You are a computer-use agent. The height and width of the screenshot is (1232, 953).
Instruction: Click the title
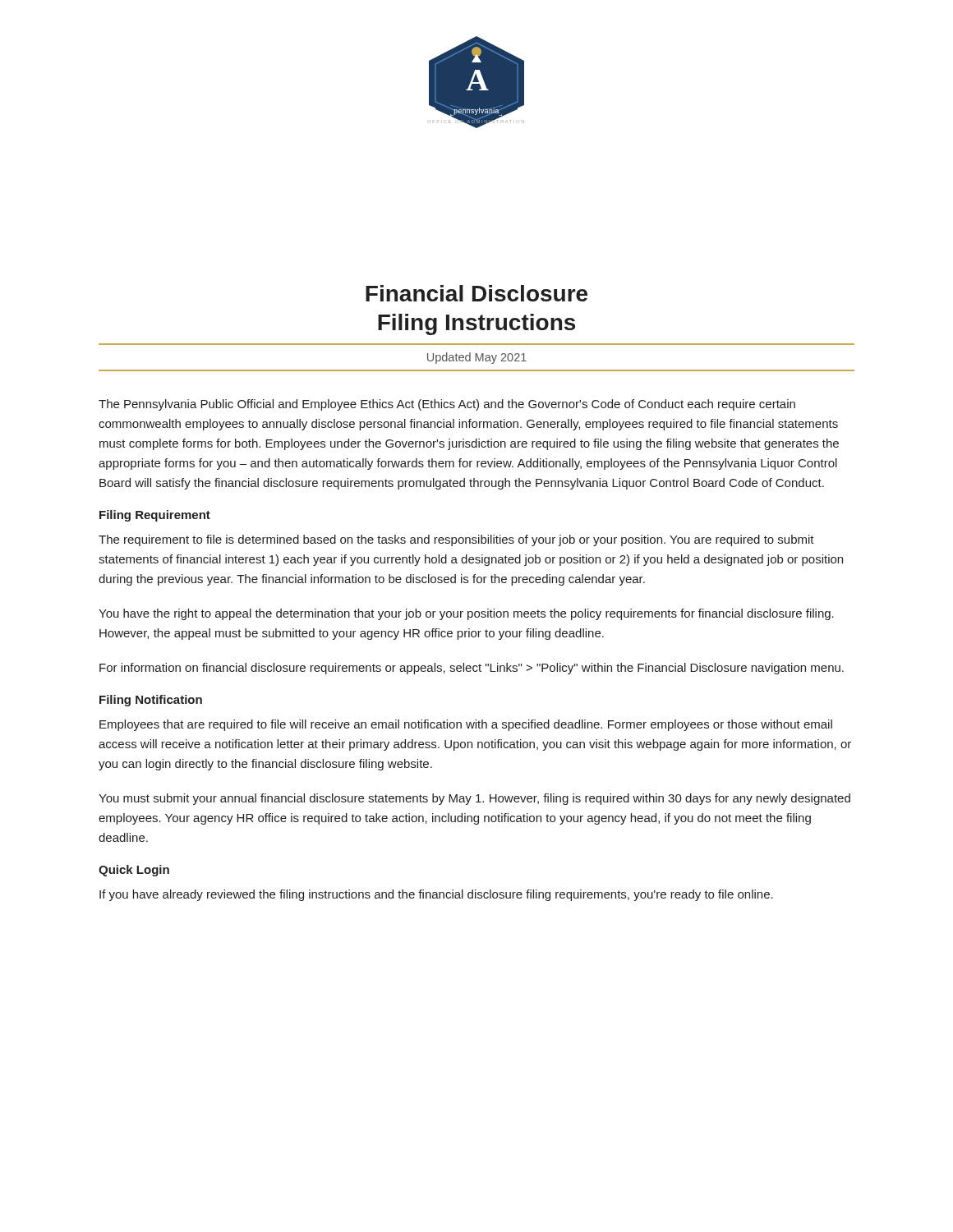(476, 308)
